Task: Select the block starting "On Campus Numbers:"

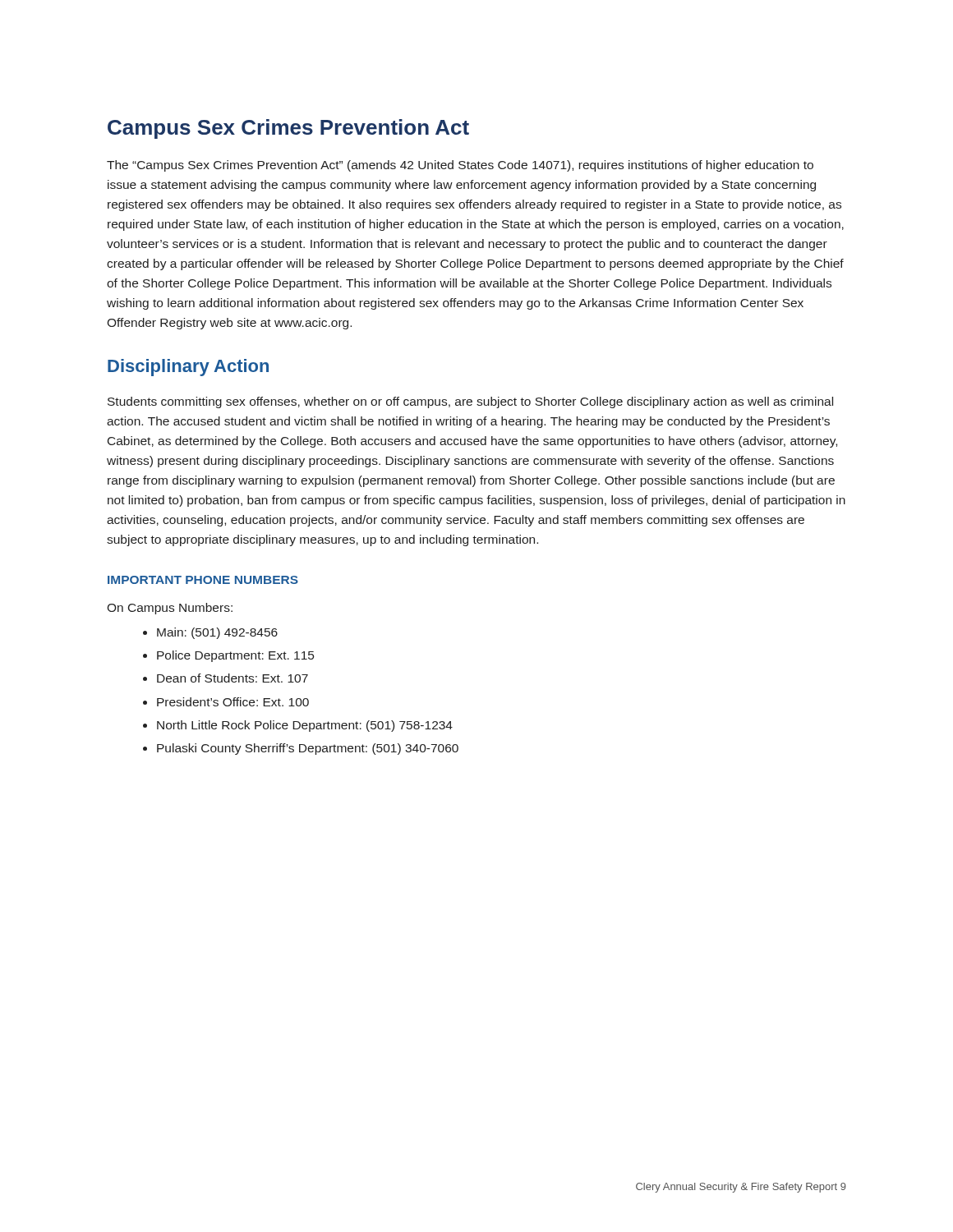Action: tap(170, 609)
